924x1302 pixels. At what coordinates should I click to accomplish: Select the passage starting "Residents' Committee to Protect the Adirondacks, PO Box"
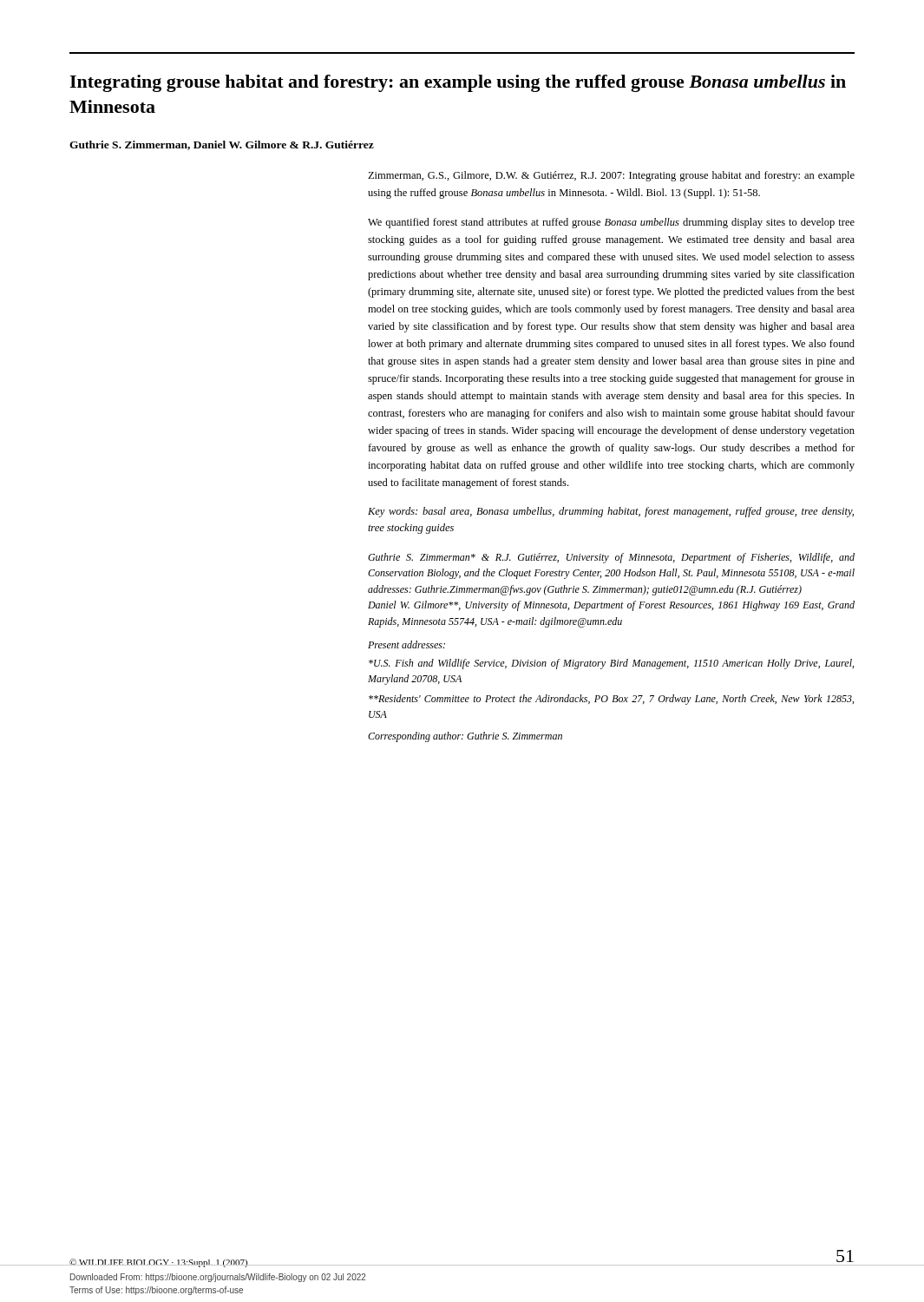(611, 707)
